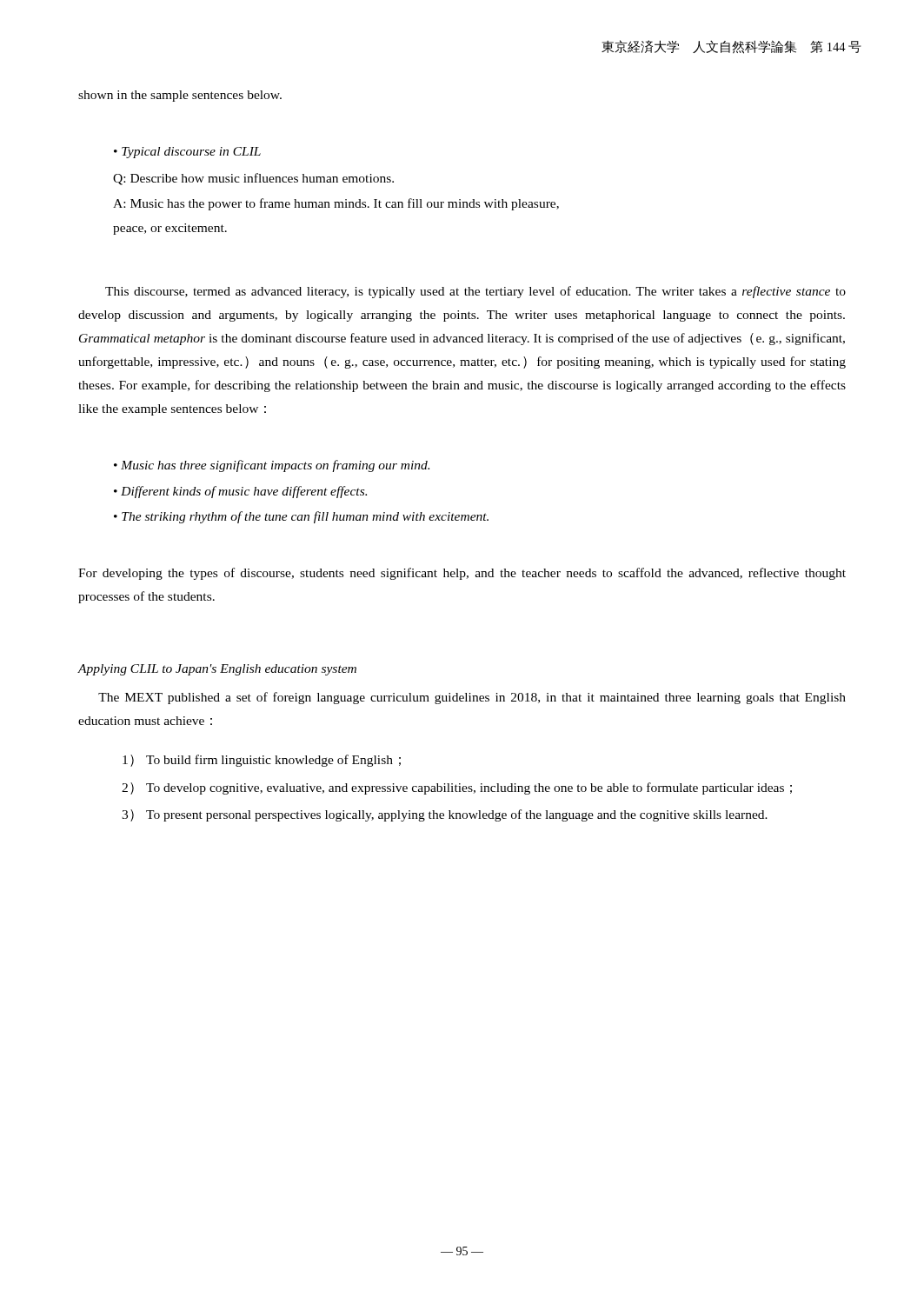924x1304 pixels.
Task: Click the passage that begins "• The striking rhythm of"
Action: 479,516
